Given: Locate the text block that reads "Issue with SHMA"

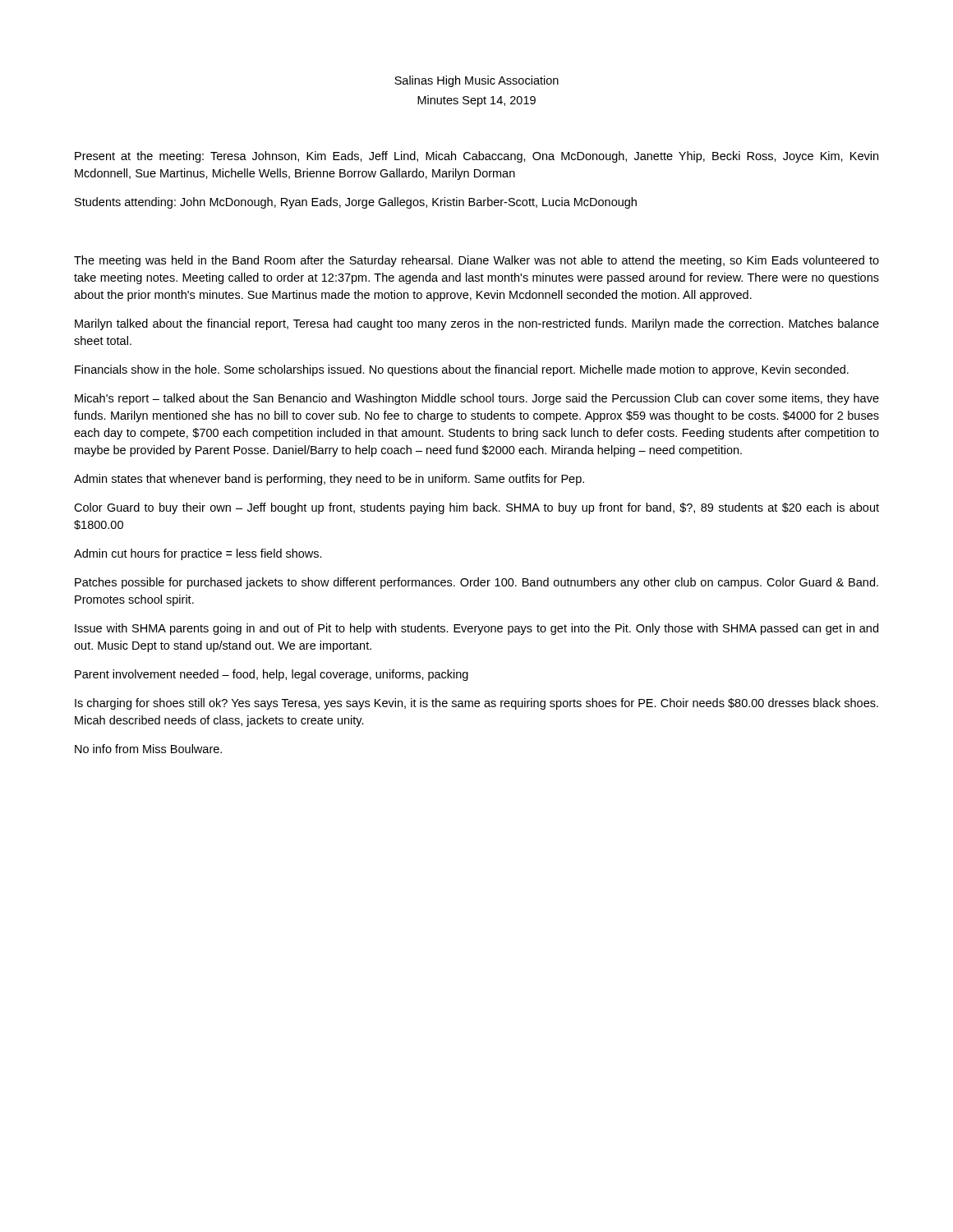Looking at the screenshot, I should 476,637.
